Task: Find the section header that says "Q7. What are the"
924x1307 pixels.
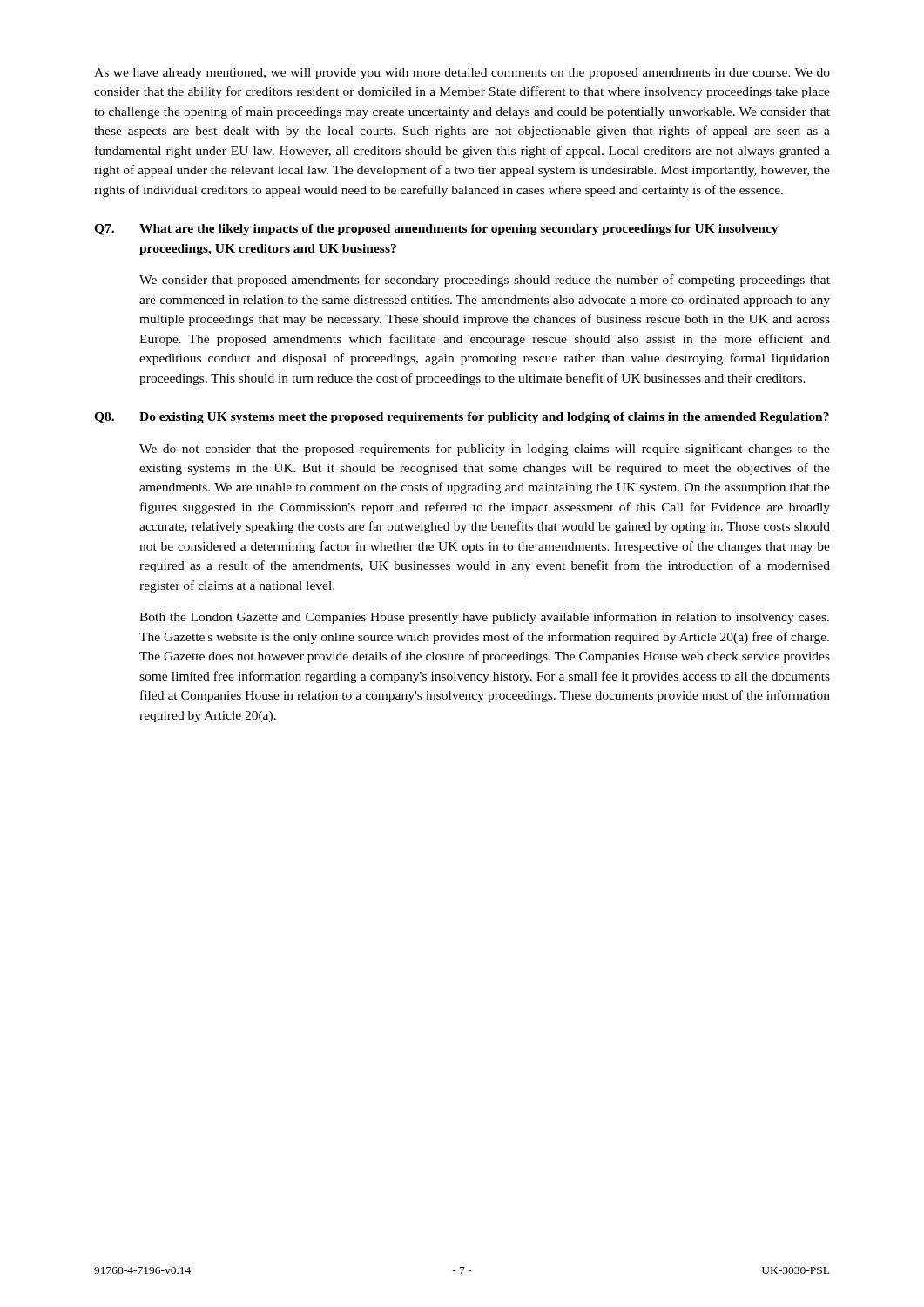Action: pos(462,239)
